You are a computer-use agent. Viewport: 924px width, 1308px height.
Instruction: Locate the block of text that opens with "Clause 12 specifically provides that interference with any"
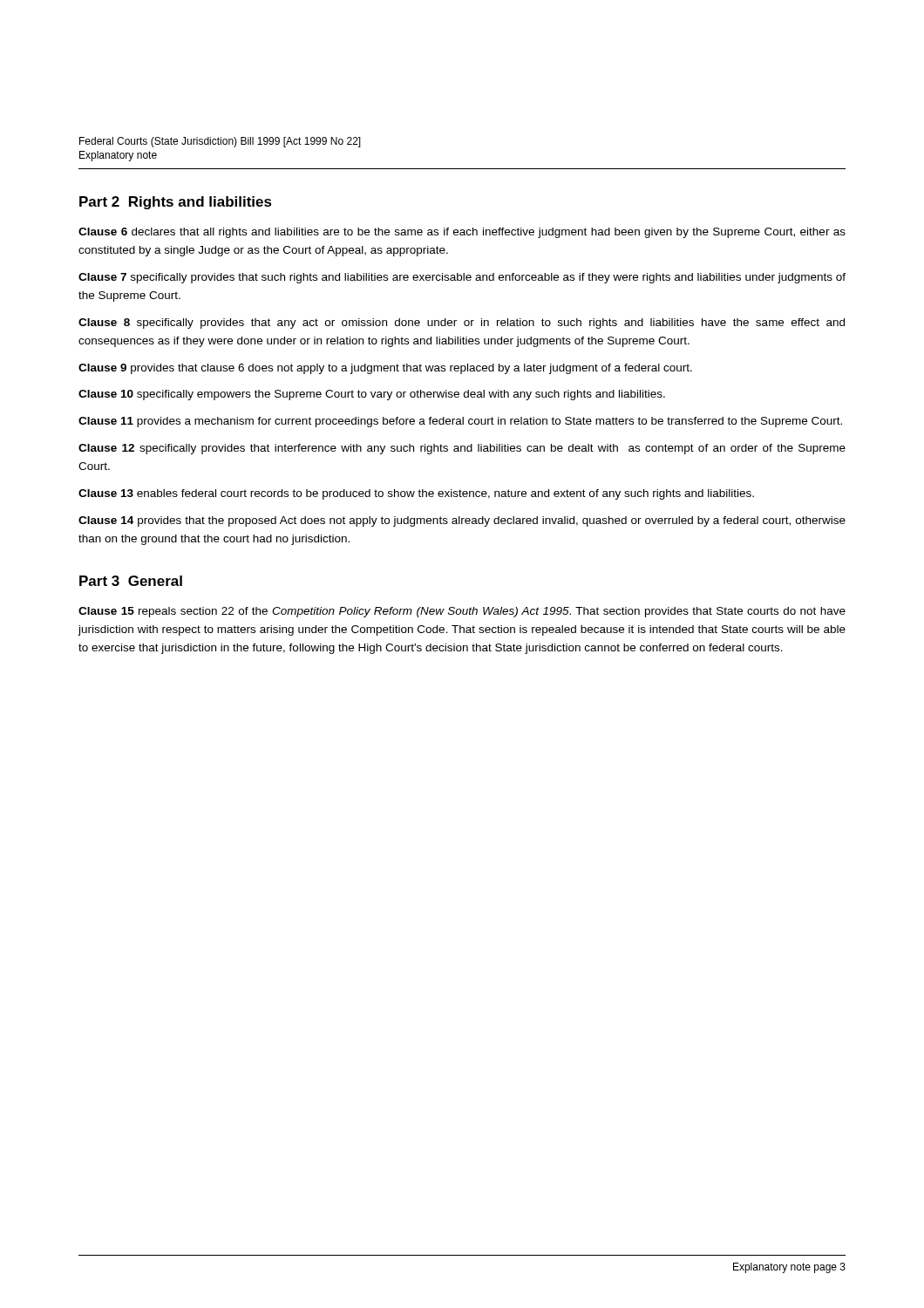coord(462,457)
